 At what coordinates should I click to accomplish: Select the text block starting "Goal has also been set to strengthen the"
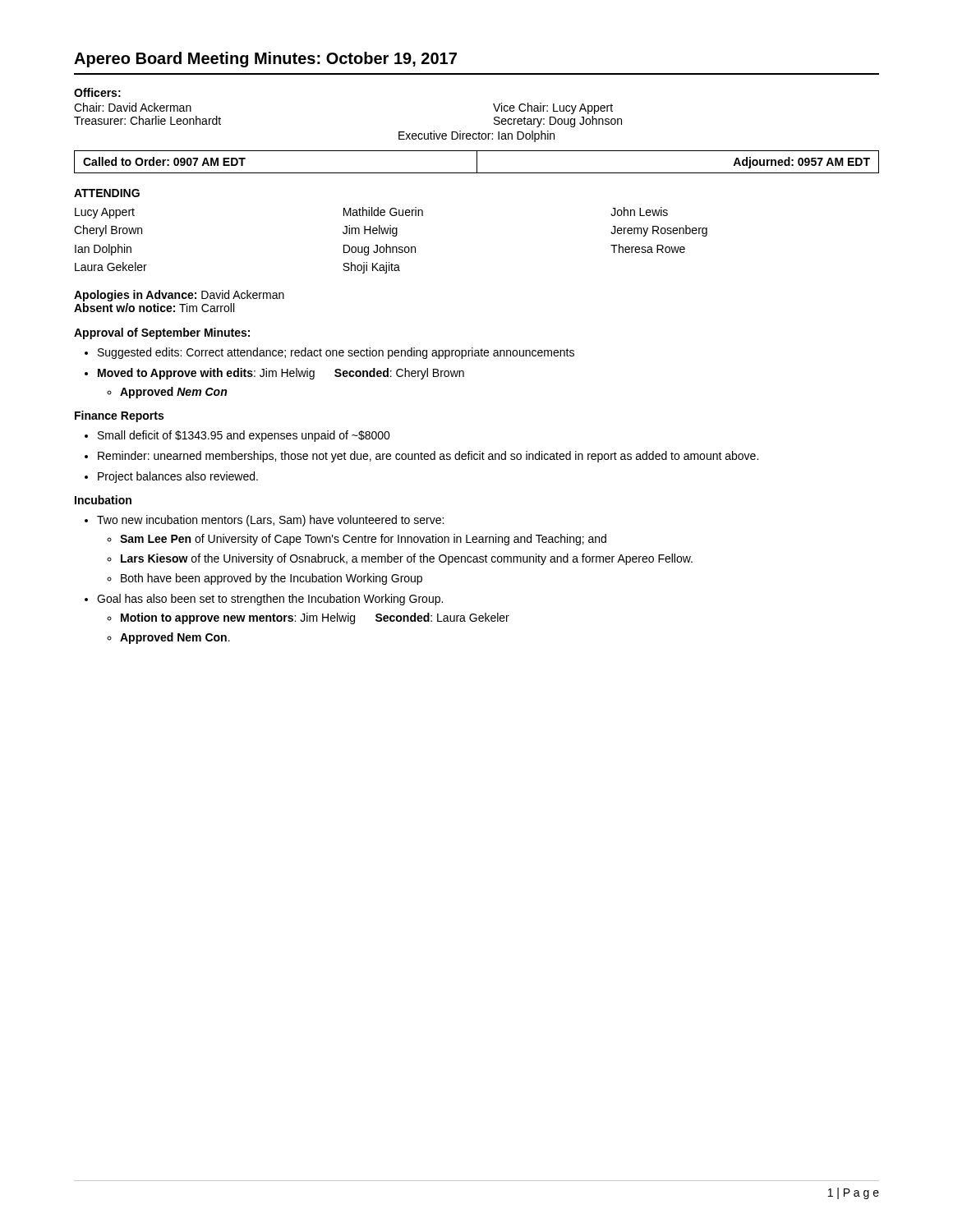tap(488, 618)
